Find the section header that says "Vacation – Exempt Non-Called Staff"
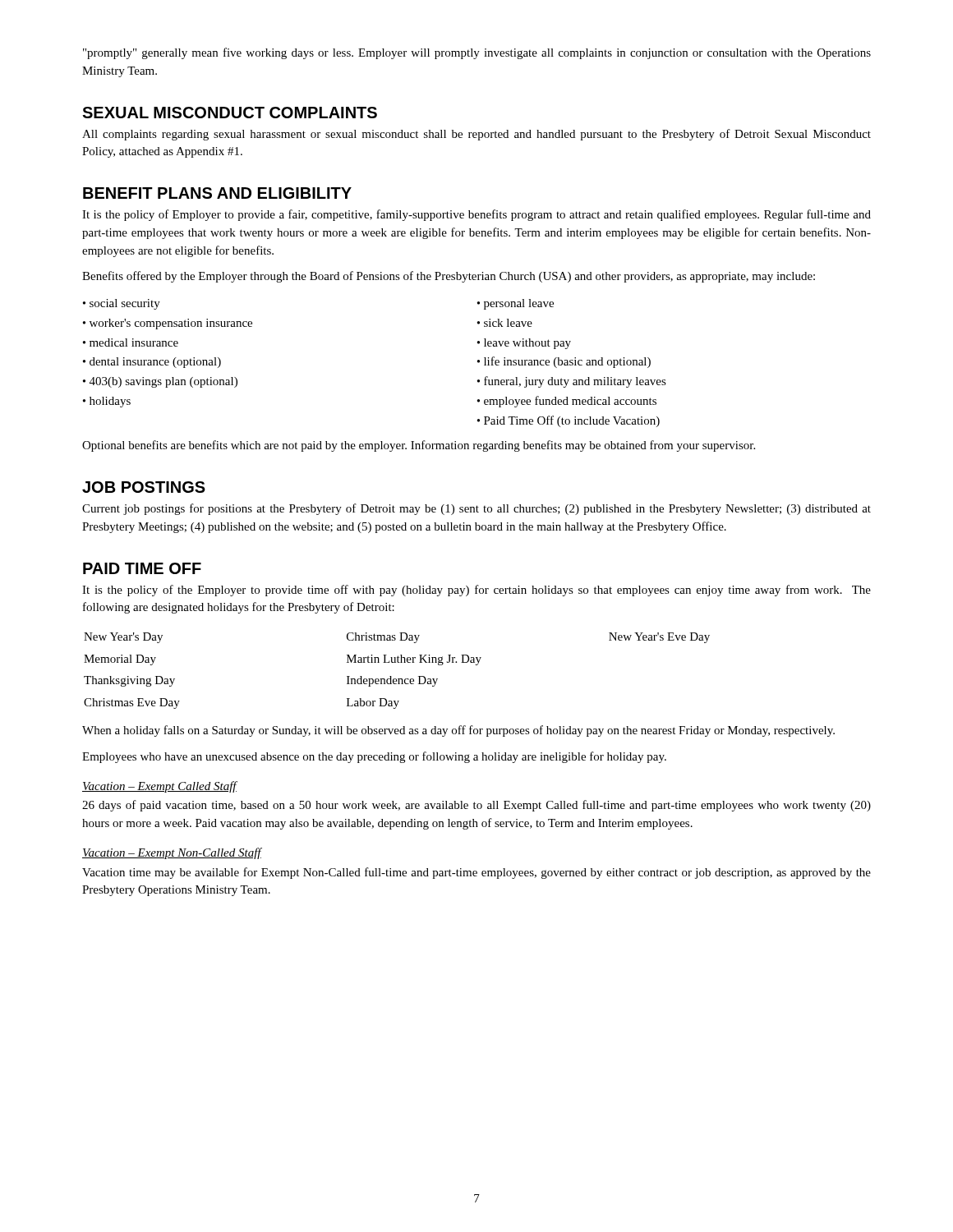The height and width of the screenshot is (1232, 953). coord(172,853)
